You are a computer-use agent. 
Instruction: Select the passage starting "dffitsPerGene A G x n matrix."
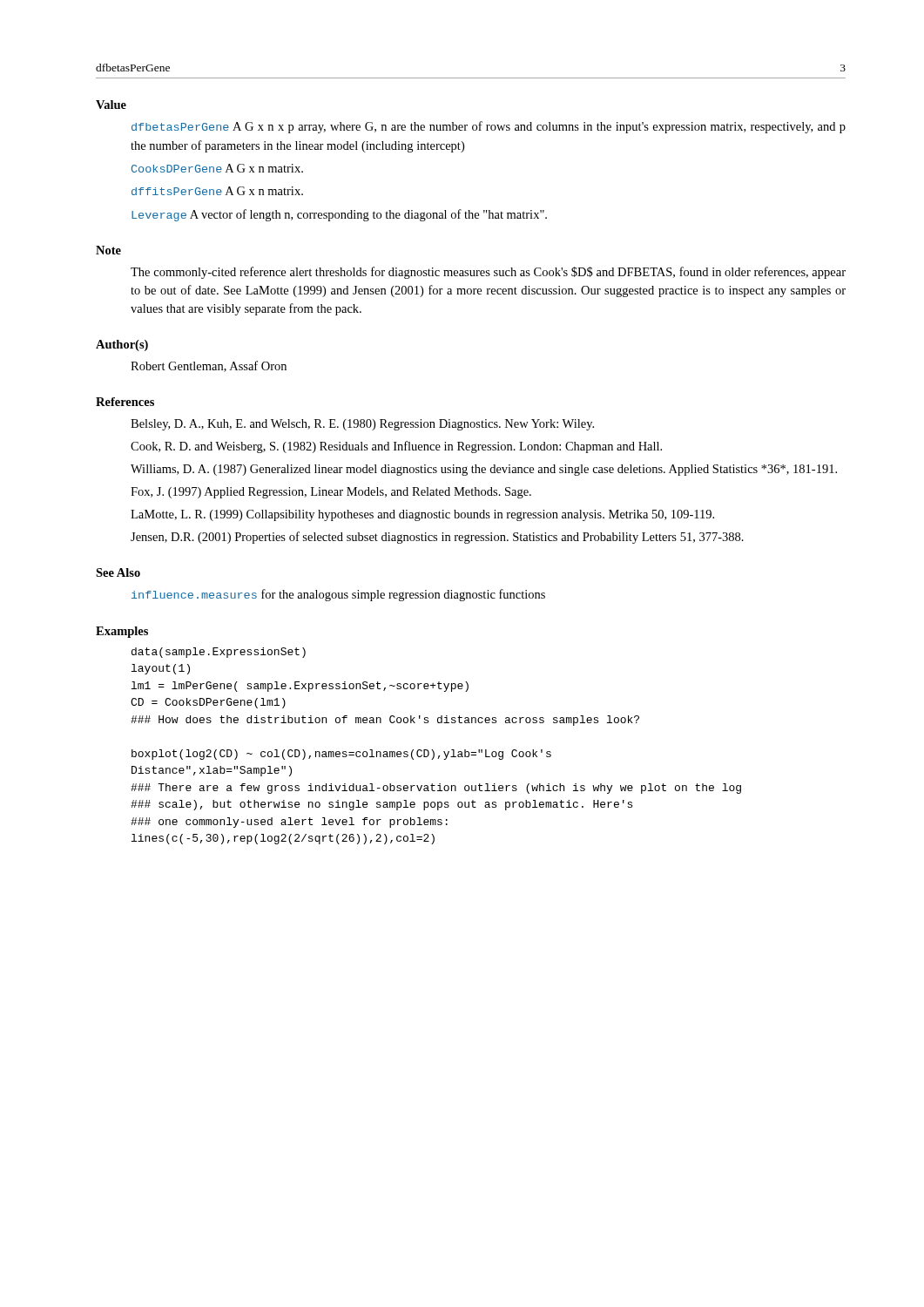click(x=217, y=191)
